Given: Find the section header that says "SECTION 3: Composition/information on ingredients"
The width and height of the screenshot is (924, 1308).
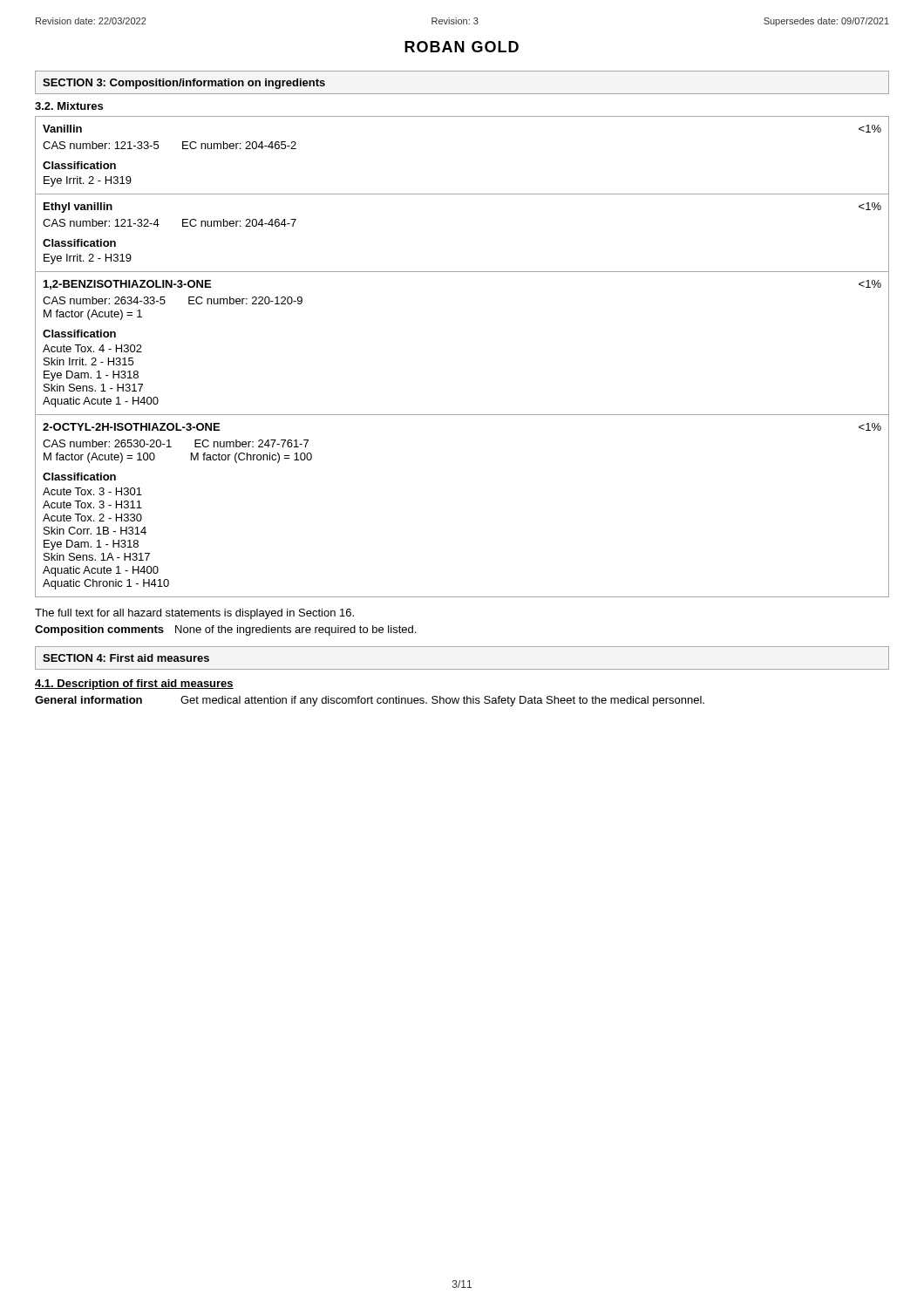Looking at the screenshot, I should click(x=184, y=82).
